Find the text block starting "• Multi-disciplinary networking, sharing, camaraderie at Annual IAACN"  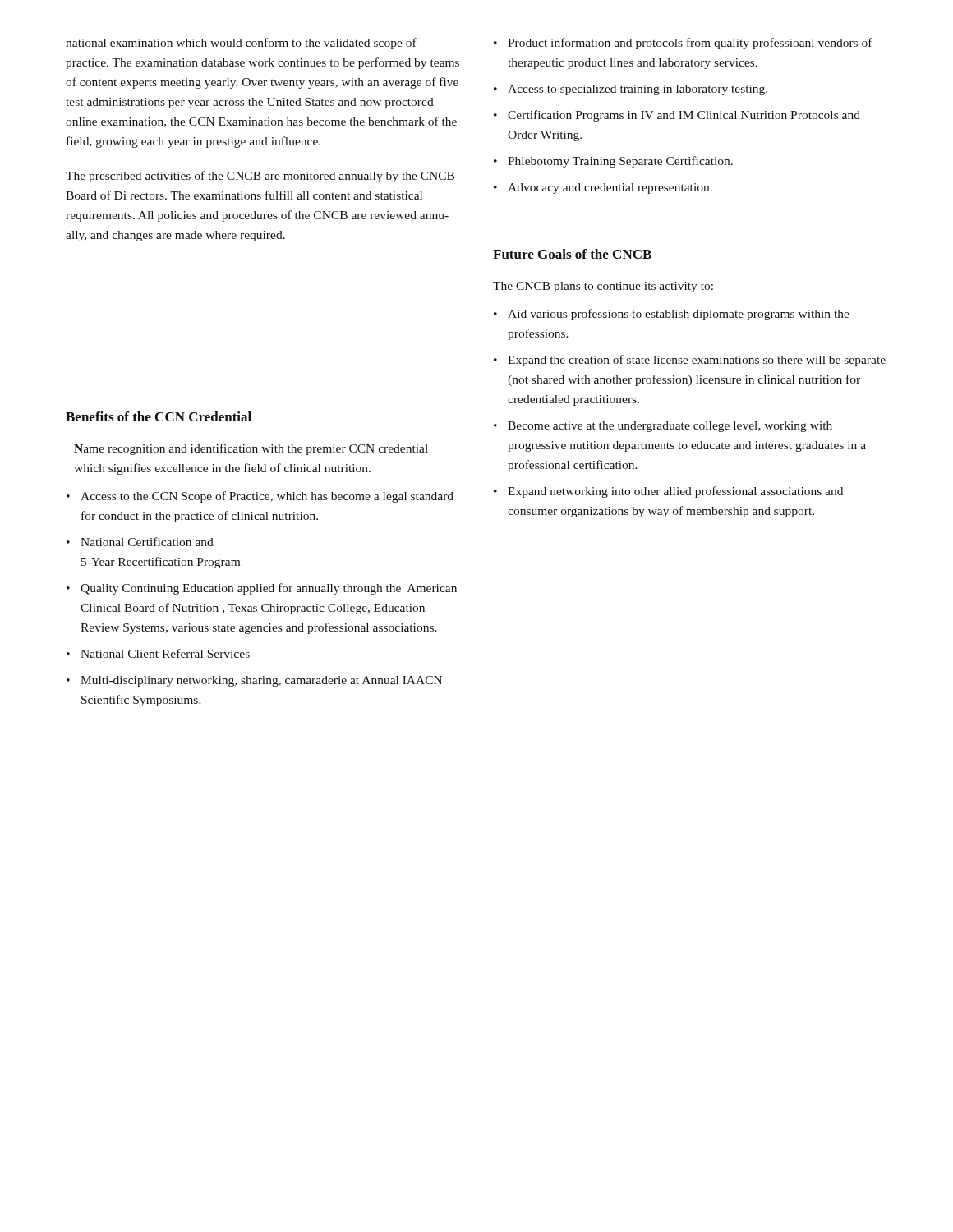[263, 690]
